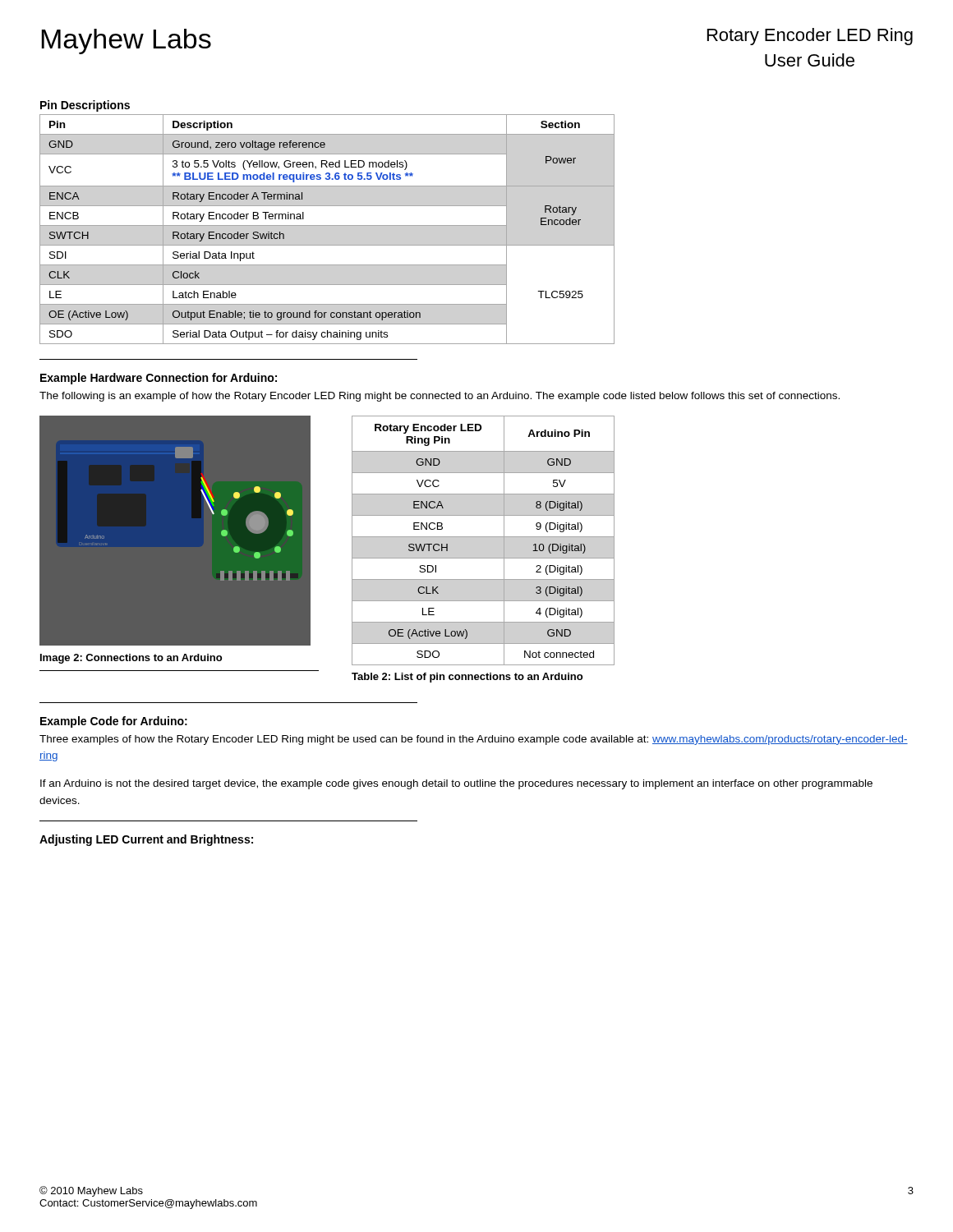Click on the table containing "Rotary Encoder B Terminal"
The image size is (953, 1232).
[x=476, y=229]
